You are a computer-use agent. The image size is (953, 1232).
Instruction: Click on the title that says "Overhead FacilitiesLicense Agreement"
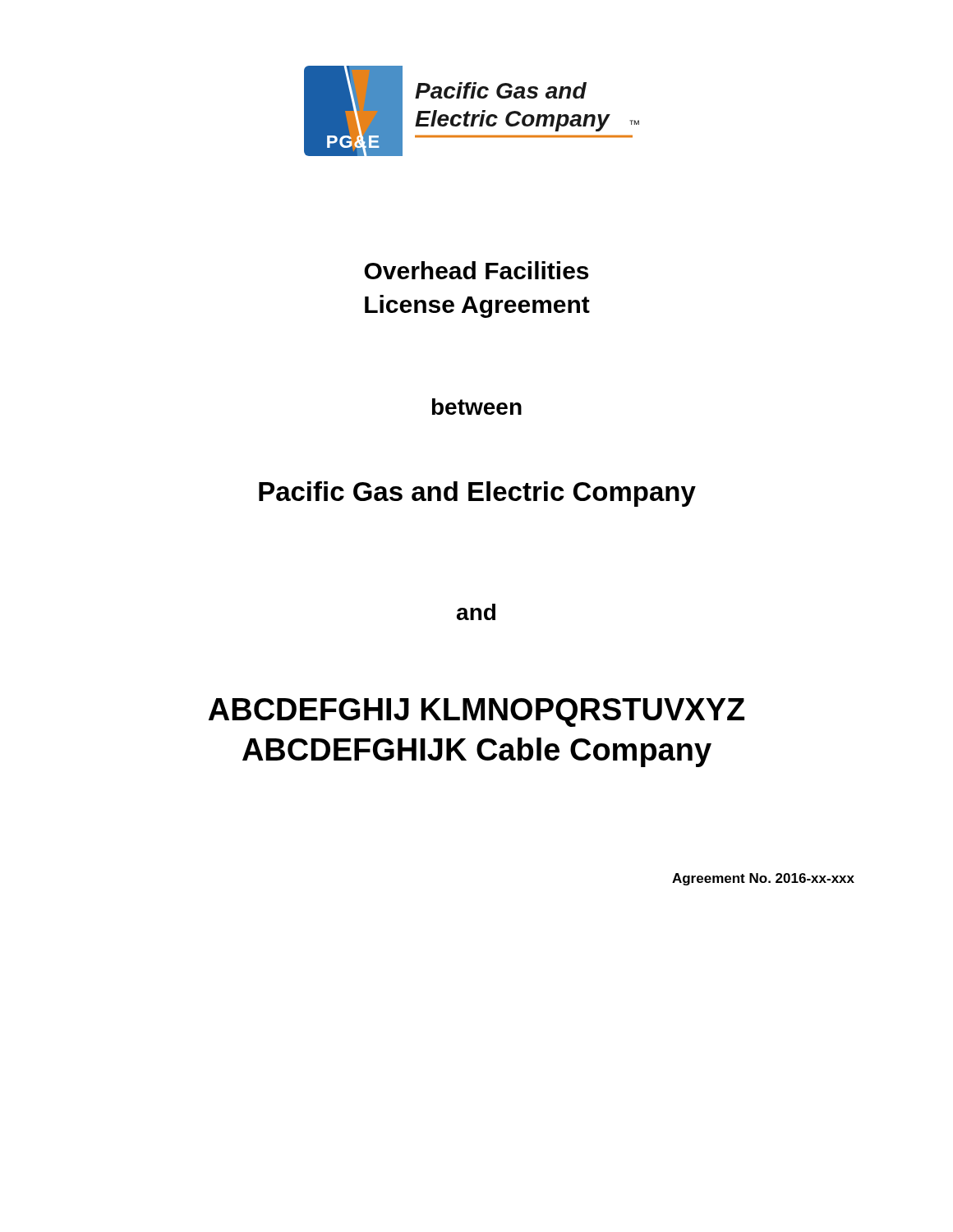(x=476, y=288)
